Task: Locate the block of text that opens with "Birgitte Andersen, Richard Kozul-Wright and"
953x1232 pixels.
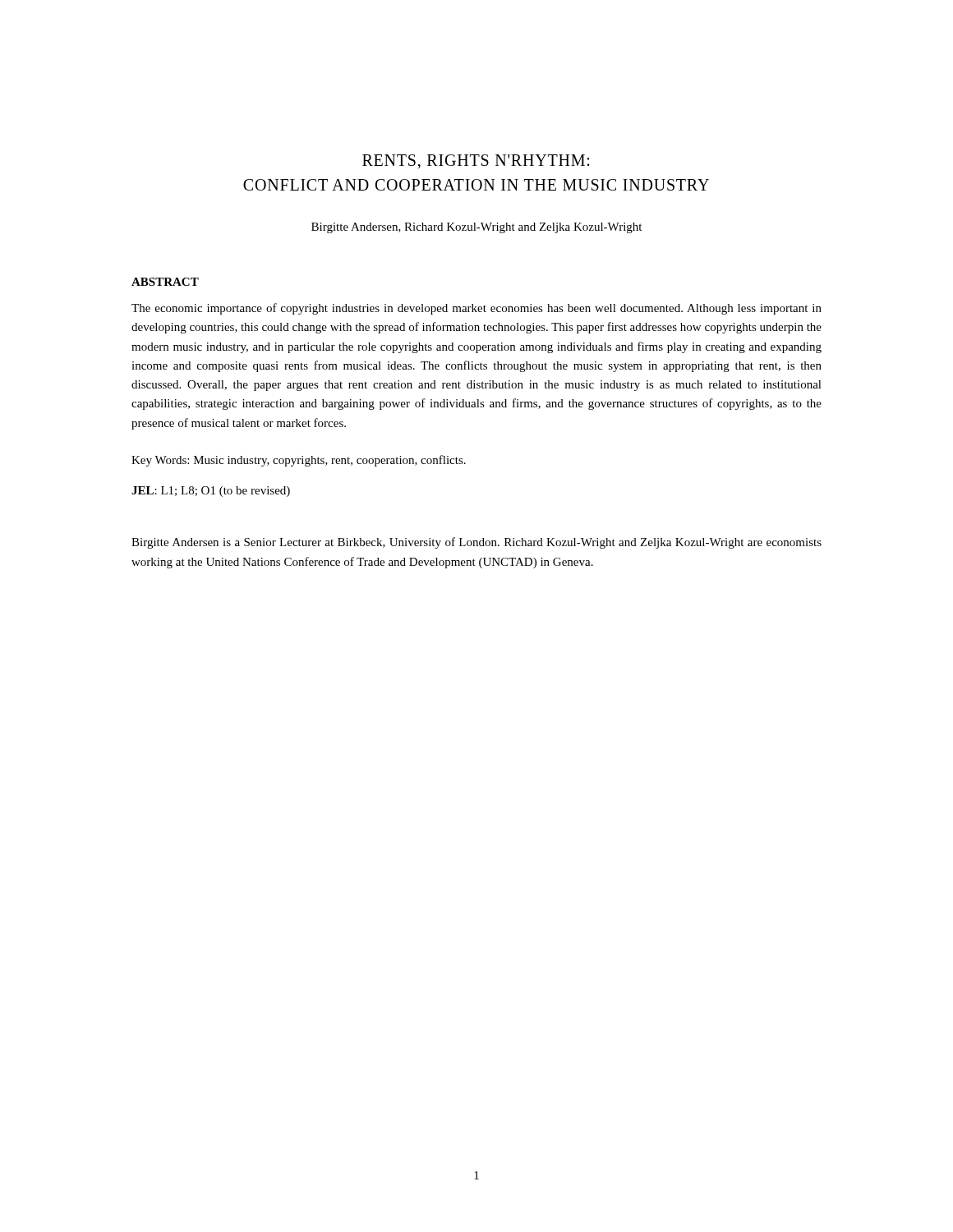Action: pos(476,227)
